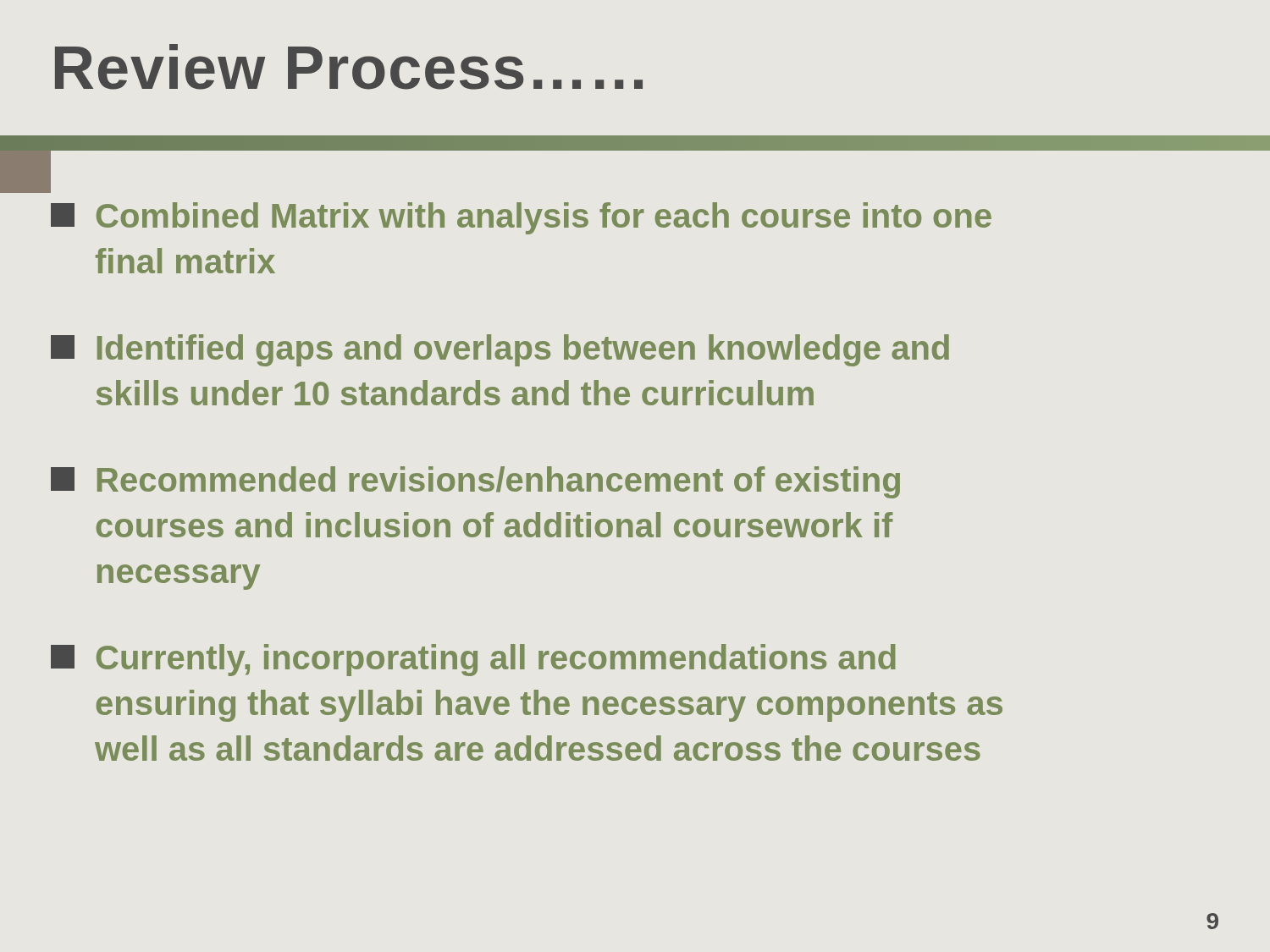
Task: Find the block on this page that starts "Identified gaps and overlaps between knowledge andskills under"
Action: tap(501, 371)
